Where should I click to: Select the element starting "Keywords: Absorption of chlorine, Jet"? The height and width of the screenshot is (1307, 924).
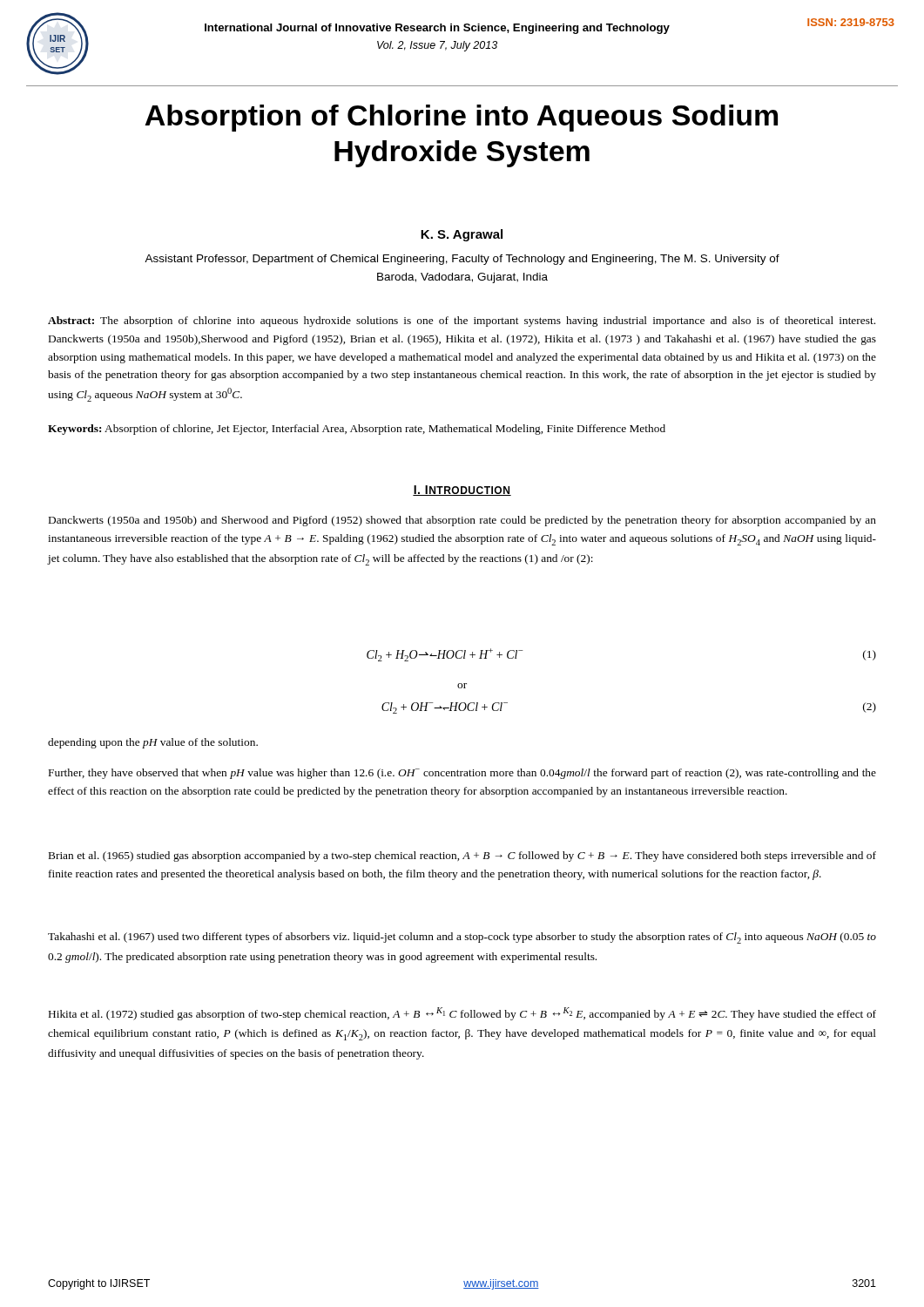coord(357,428)
